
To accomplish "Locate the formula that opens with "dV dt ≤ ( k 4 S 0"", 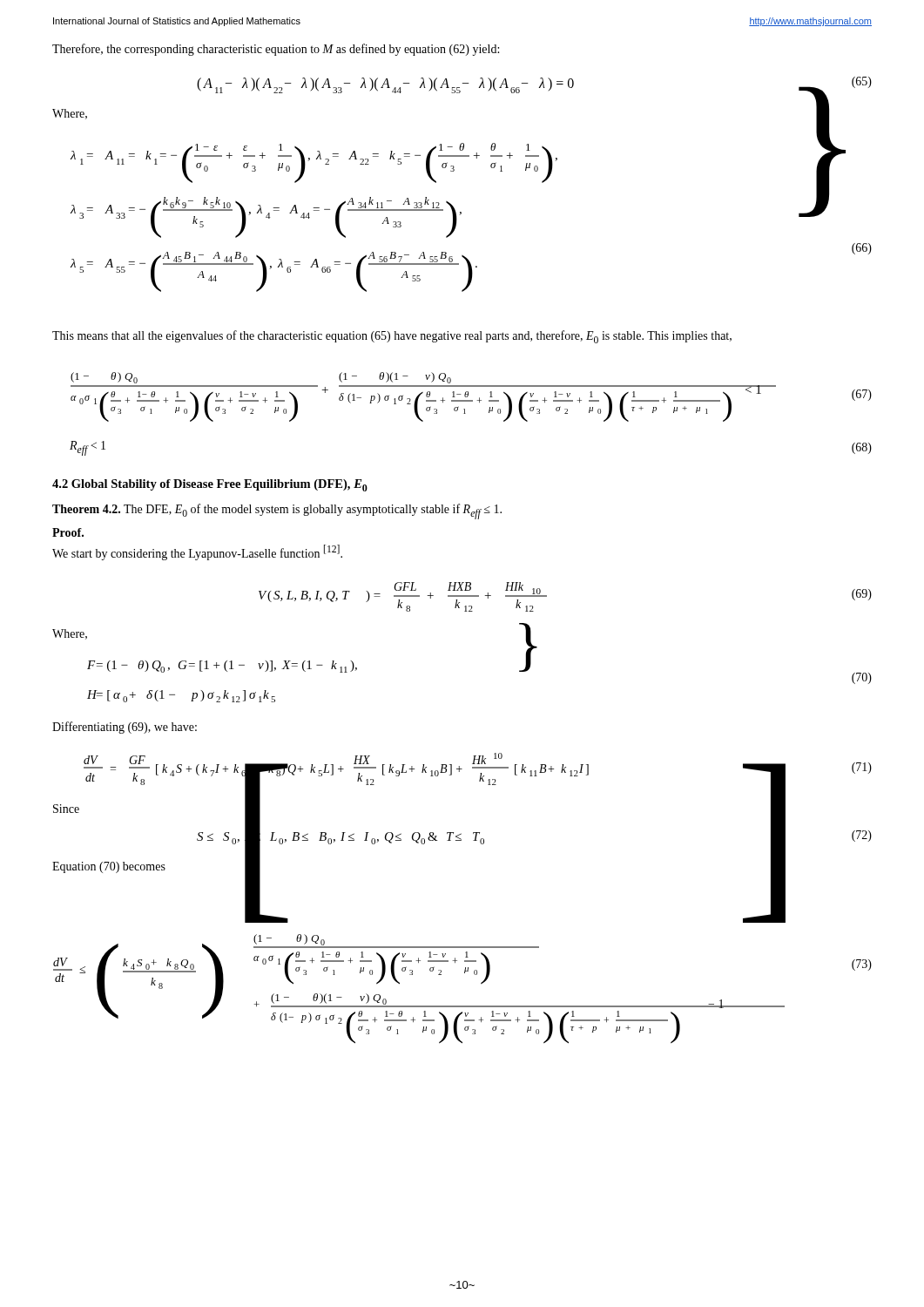I will coord(462,975).
